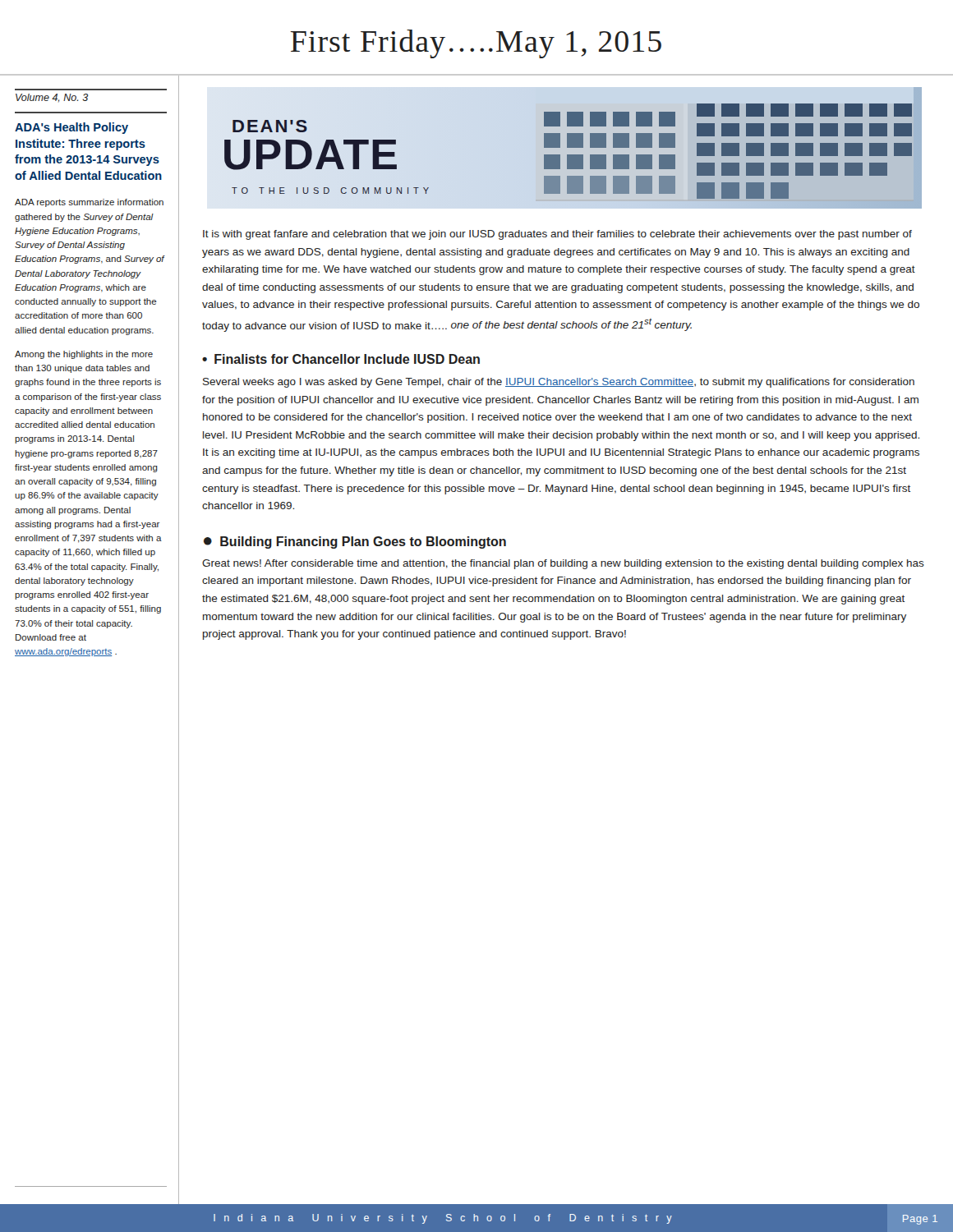Navigate to the region starting "Among the highlights in the more"
Viewport: 953px width, 1232px height.
pos(88,503)
